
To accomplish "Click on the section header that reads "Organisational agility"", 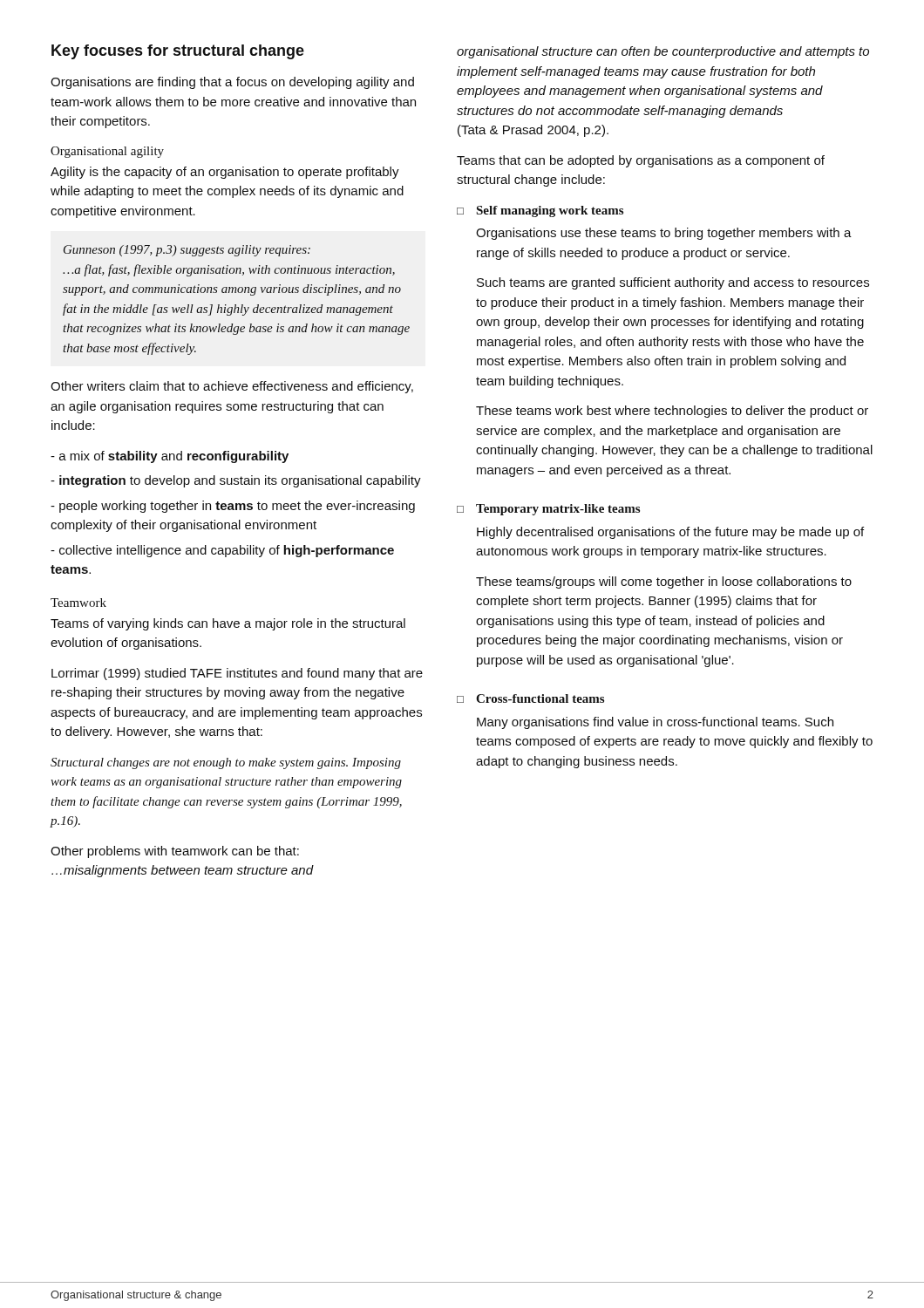I will point(107,152).
